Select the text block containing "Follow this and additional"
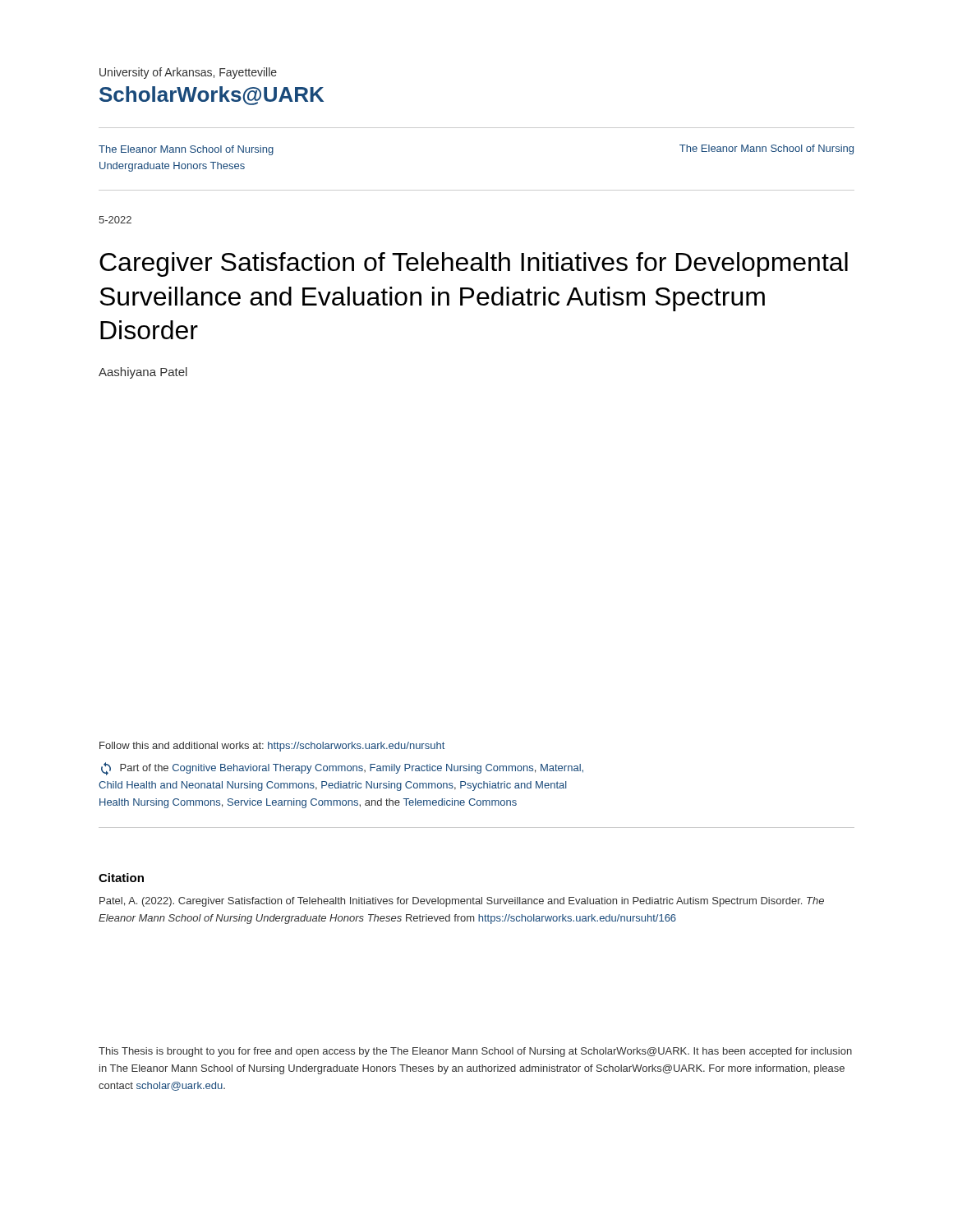This screenshot has height=1232, width=953. pos(272,745)
